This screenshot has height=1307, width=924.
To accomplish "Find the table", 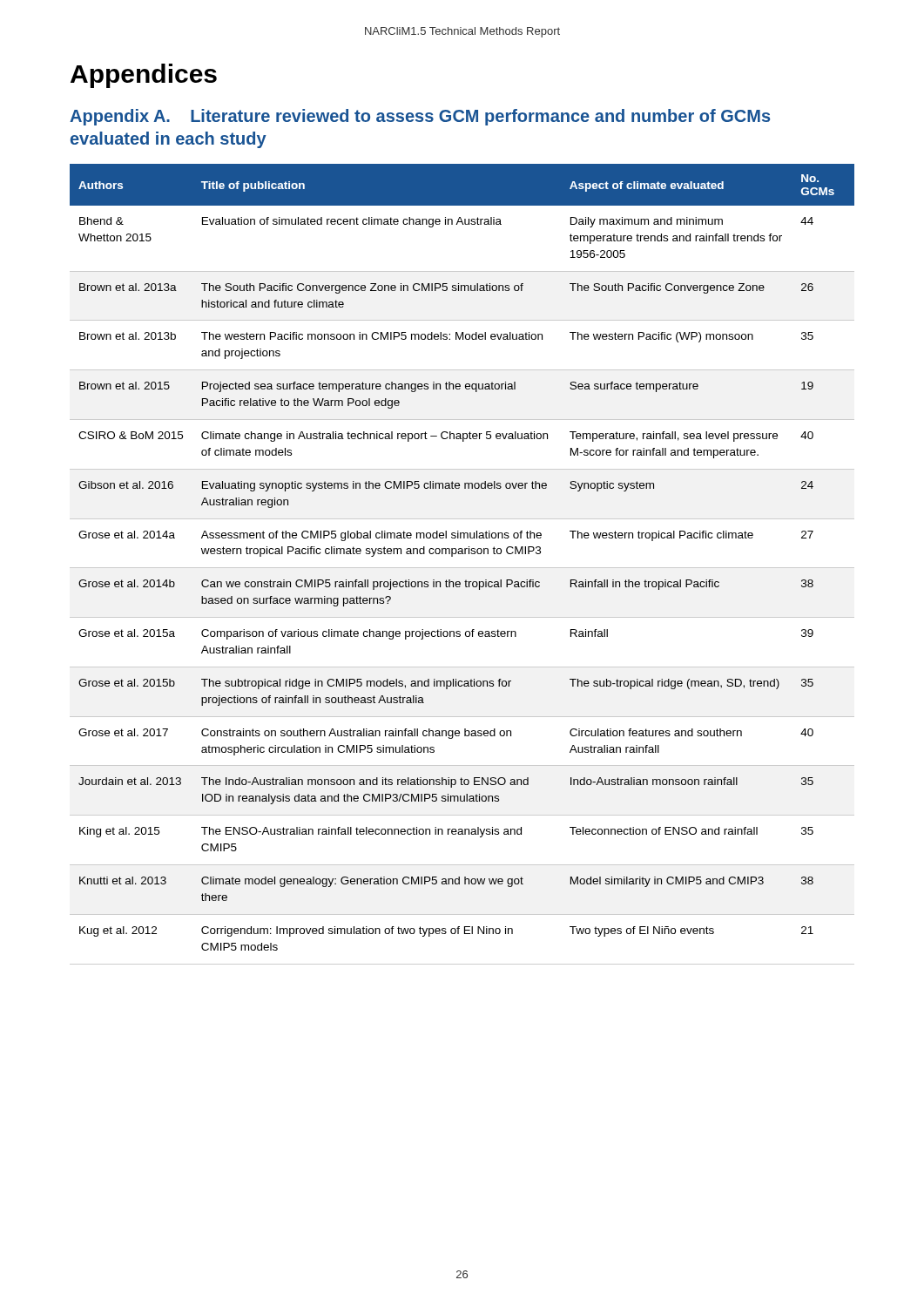I will pos(462,564).
